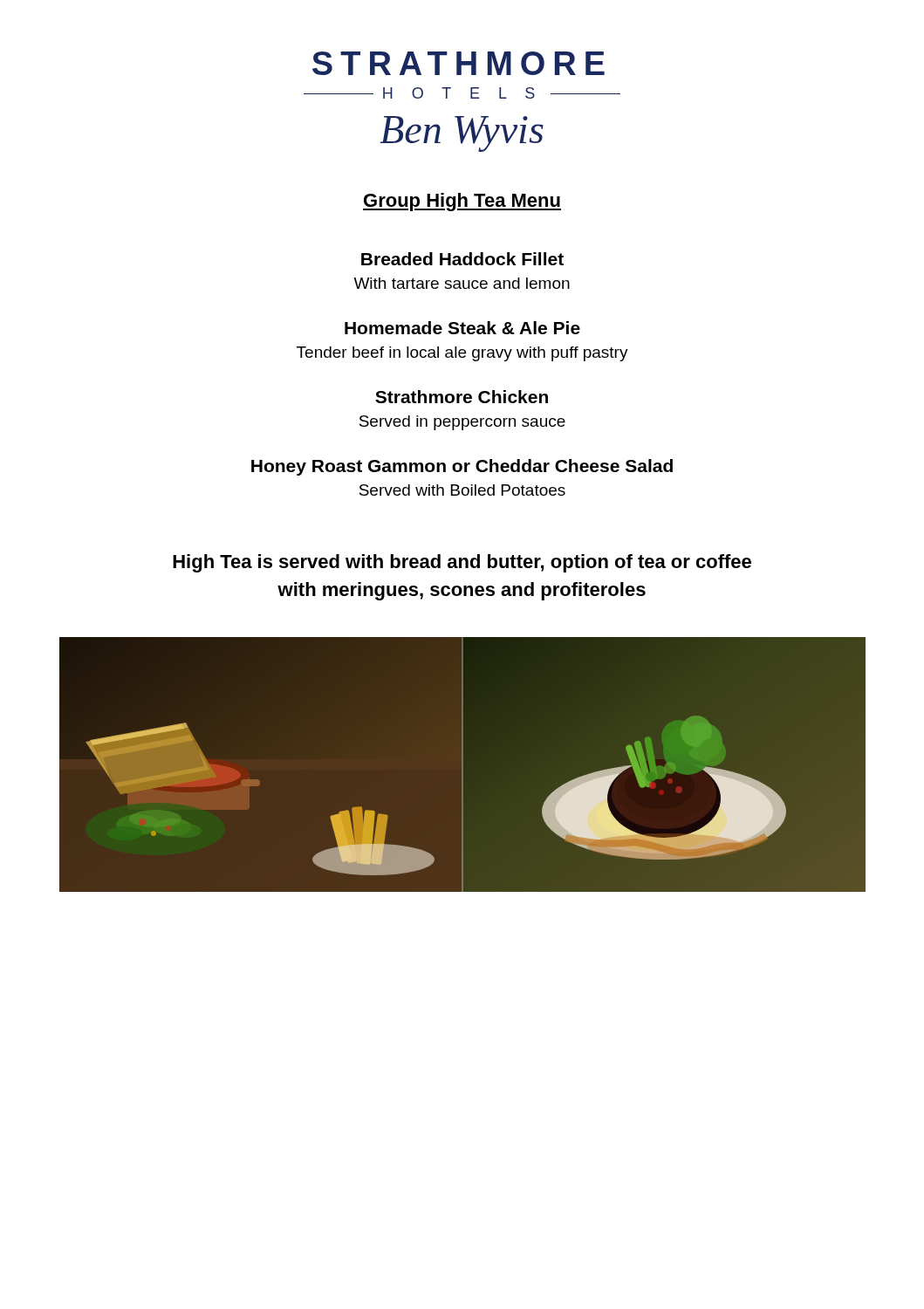Select the passage starting "Served in peppercorn"
The width and height of the screenshot is (924, 1309).
pos(462,421)
